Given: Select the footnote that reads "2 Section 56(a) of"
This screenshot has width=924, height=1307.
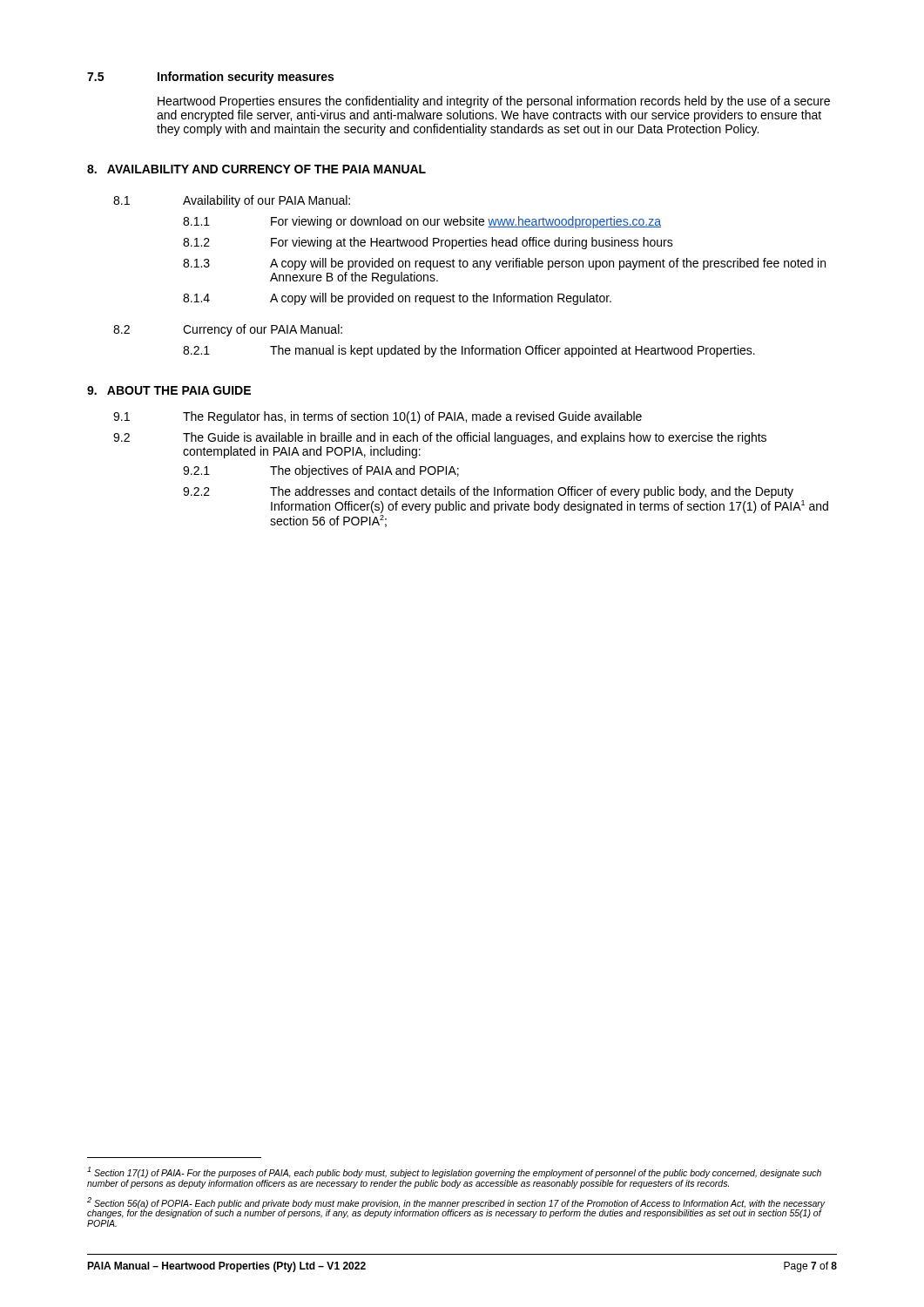Looking at the screenshot, I should click(456, 1212).
